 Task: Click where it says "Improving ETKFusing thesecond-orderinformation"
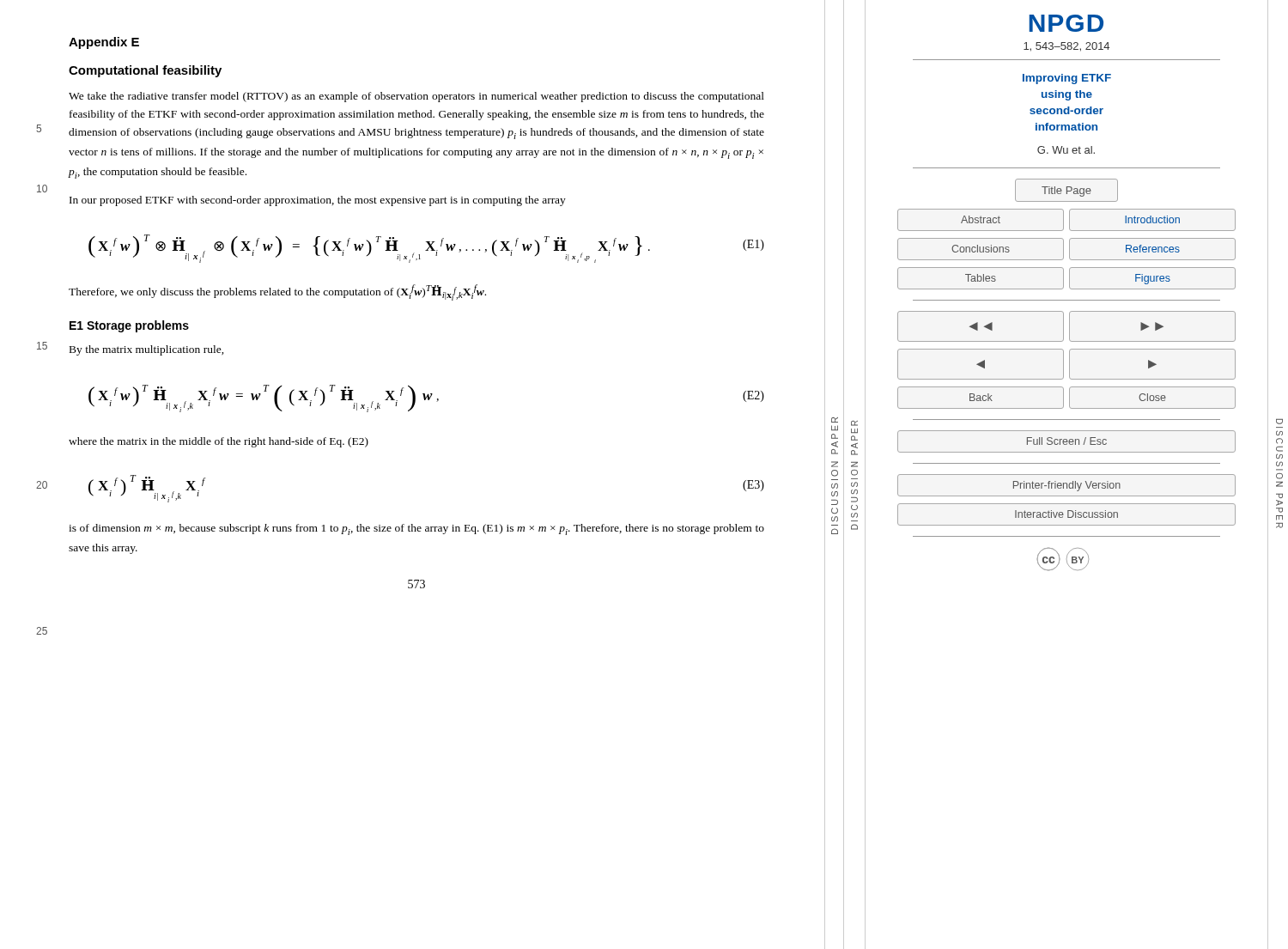(1066, 102)
